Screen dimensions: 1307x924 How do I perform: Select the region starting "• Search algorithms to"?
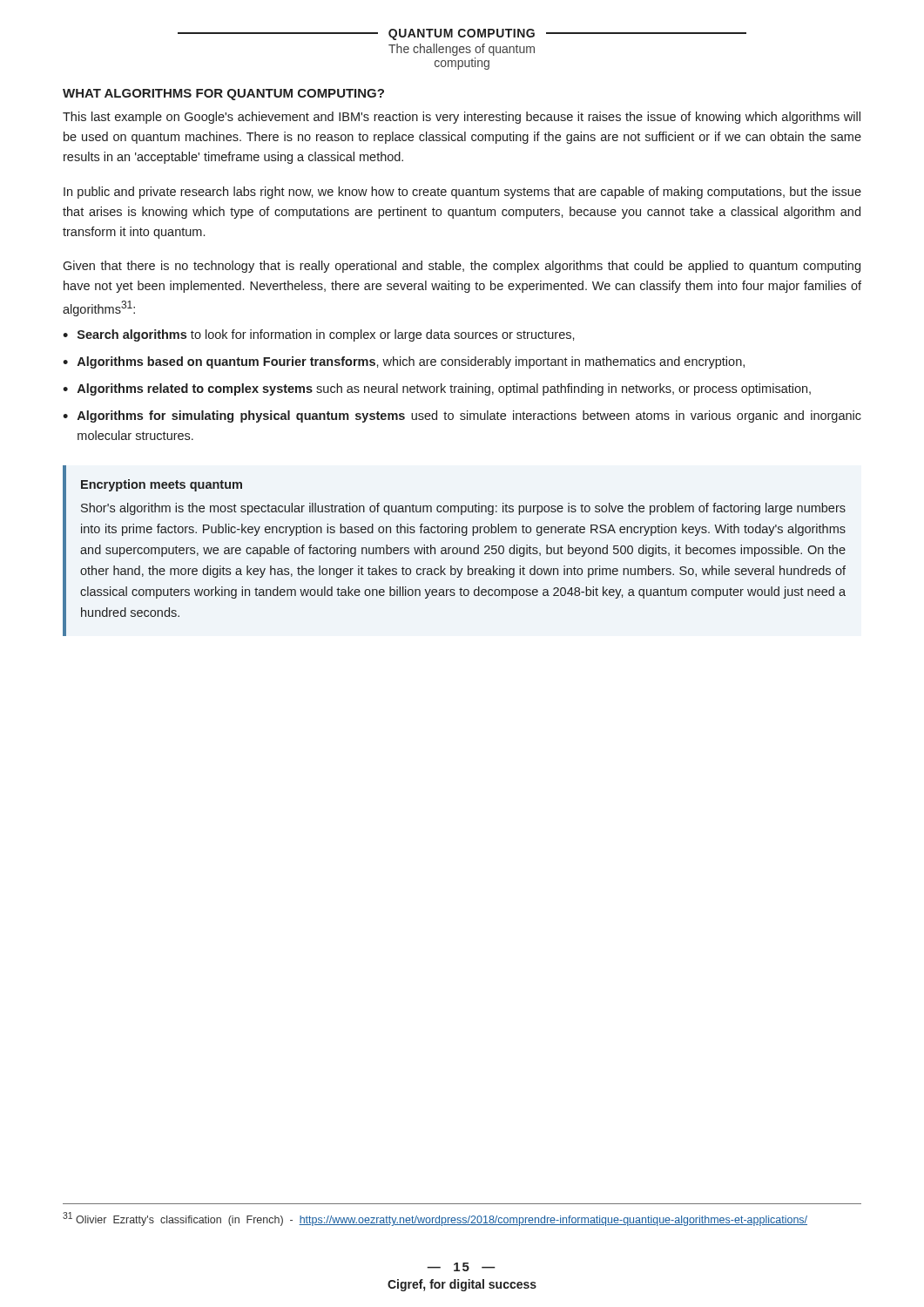[x=462, y=335]
